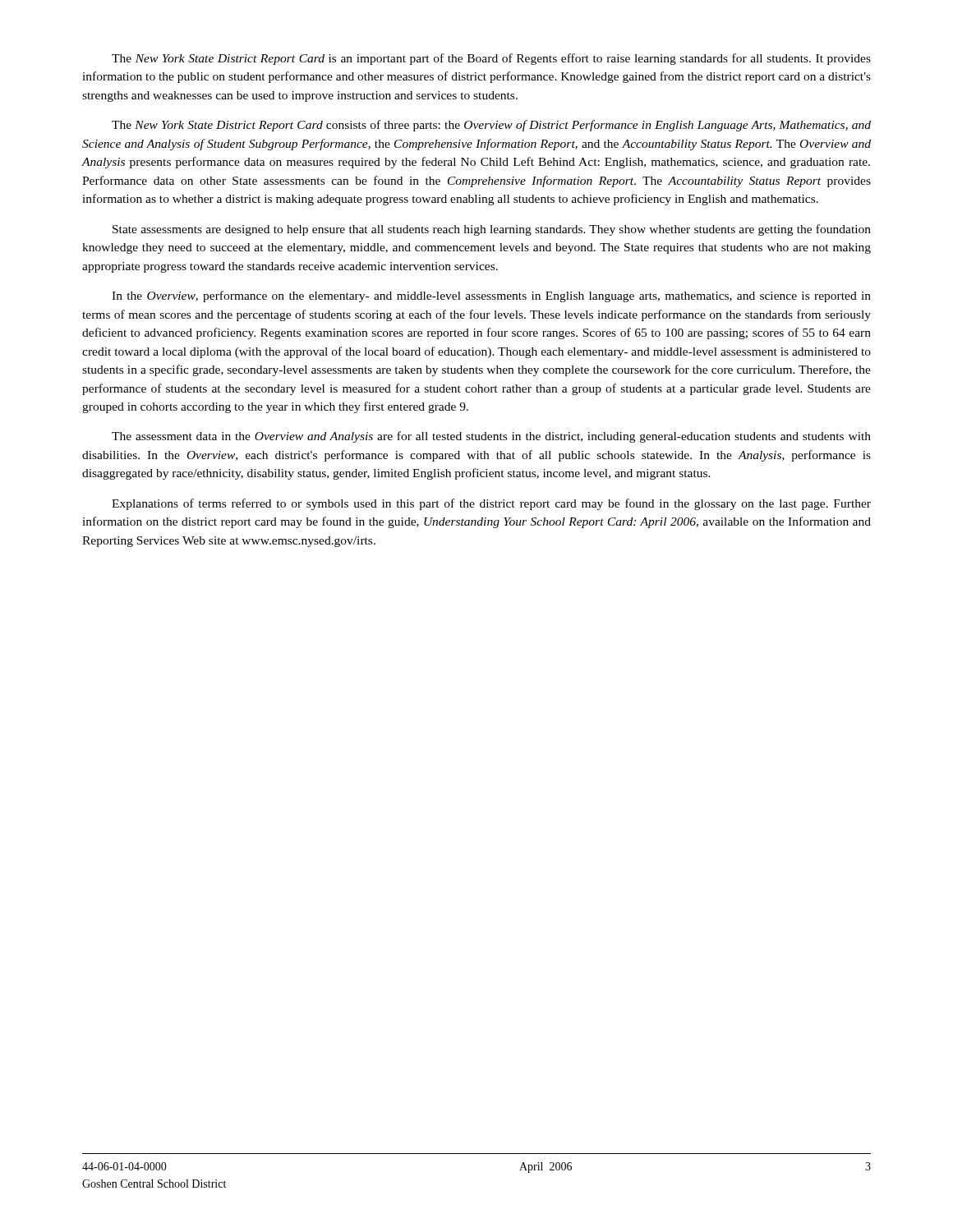The image size is (953, 1232).
Task: Click on the text block that says "In the Overview, performance on the elementary-"
Action: point(476,351)
